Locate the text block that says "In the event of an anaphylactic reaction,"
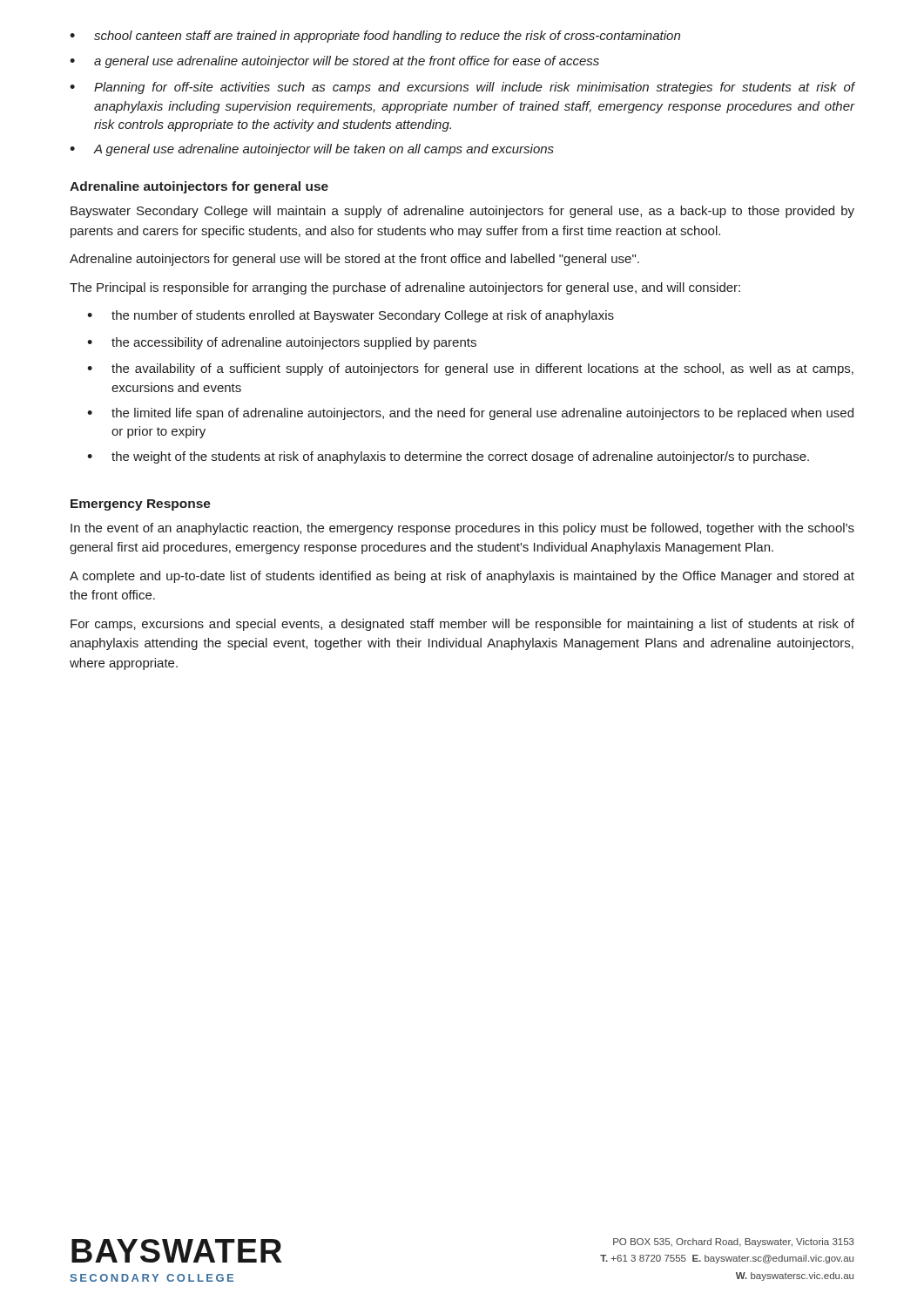This screenshot has height=1307, width=924. [462, 537]
